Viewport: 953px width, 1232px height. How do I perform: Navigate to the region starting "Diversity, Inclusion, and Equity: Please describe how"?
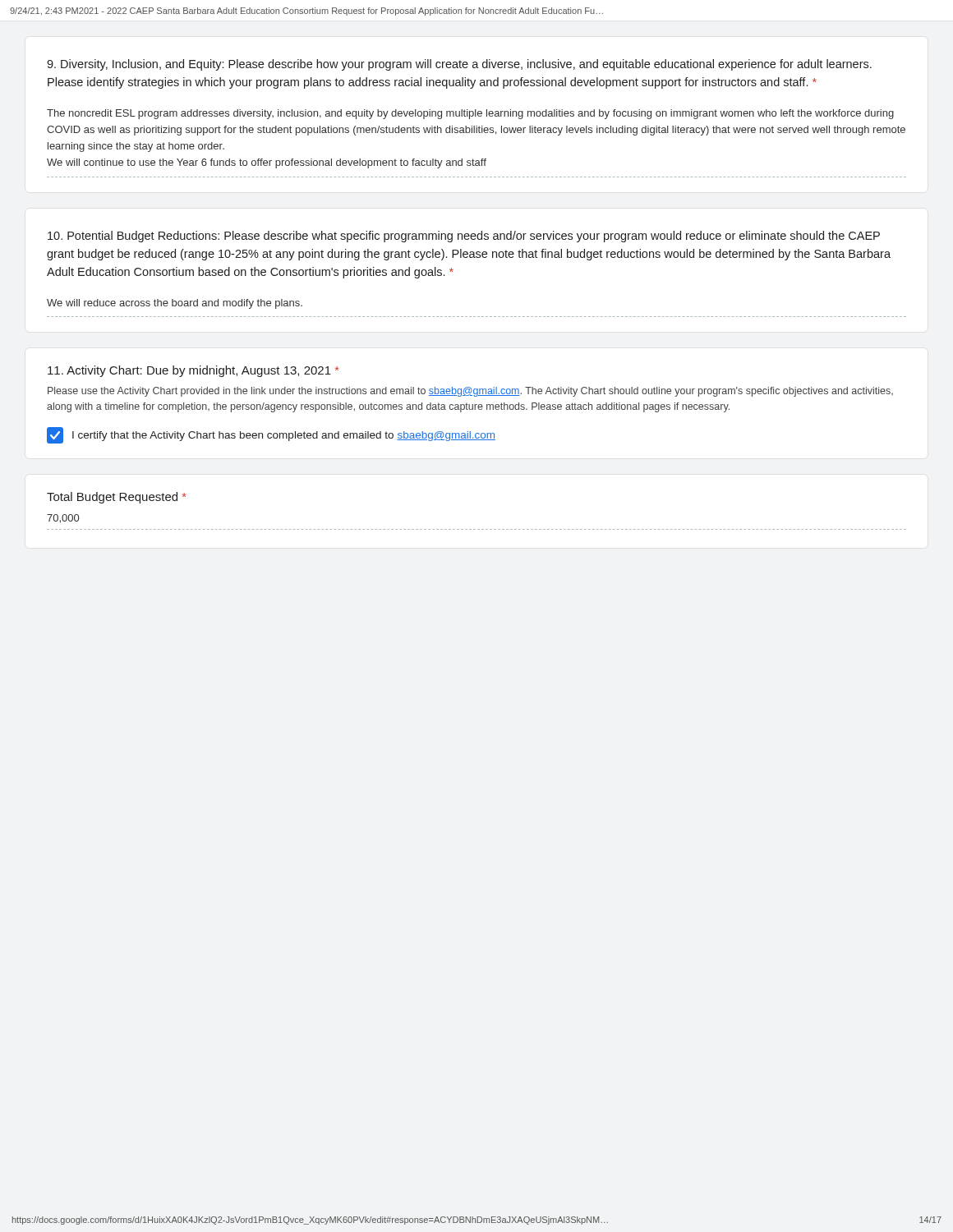coord(460,73)
